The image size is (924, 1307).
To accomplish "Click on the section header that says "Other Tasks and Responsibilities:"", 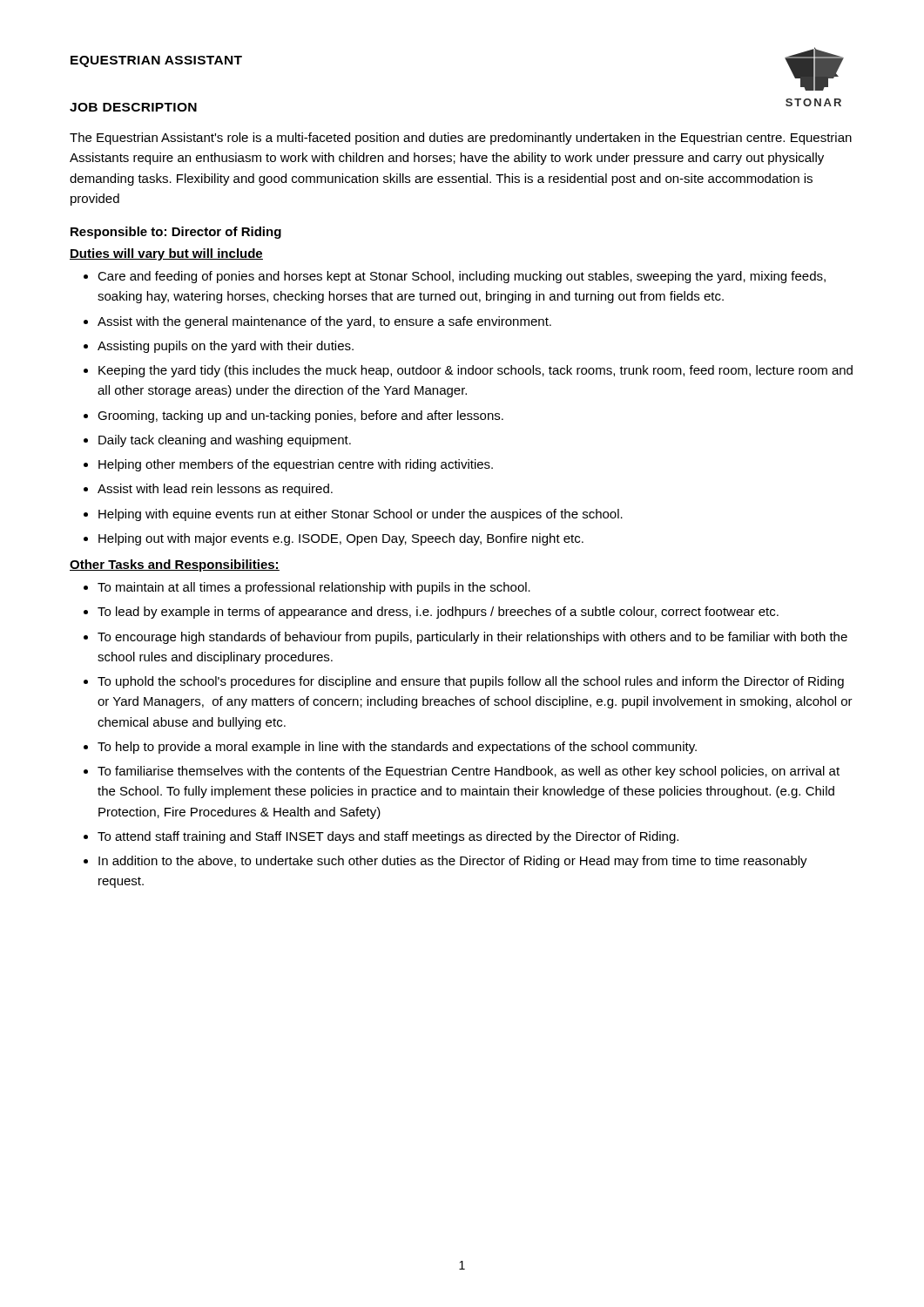I will point(174,564).
